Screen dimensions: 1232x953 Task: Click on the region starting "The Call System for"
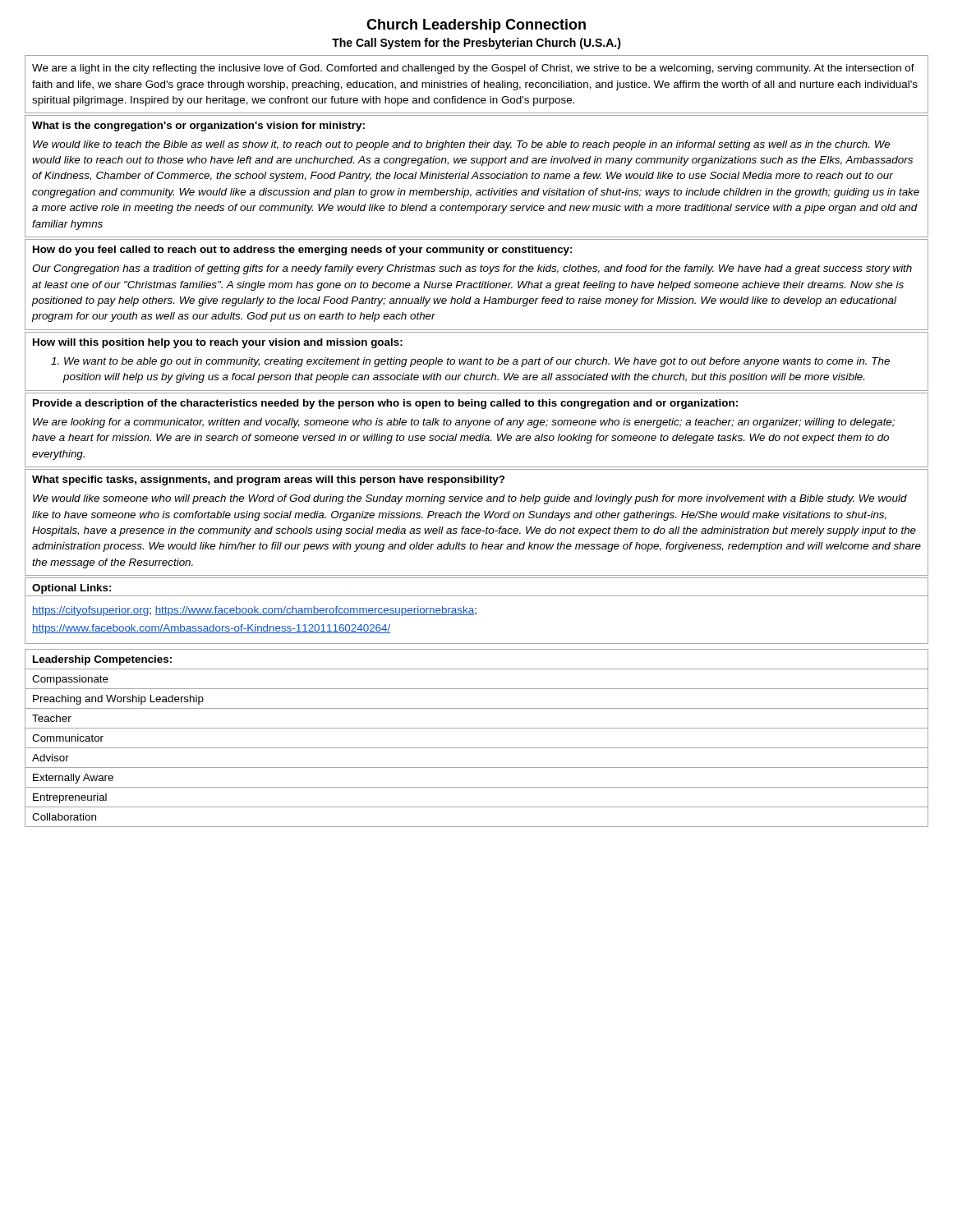476,43
